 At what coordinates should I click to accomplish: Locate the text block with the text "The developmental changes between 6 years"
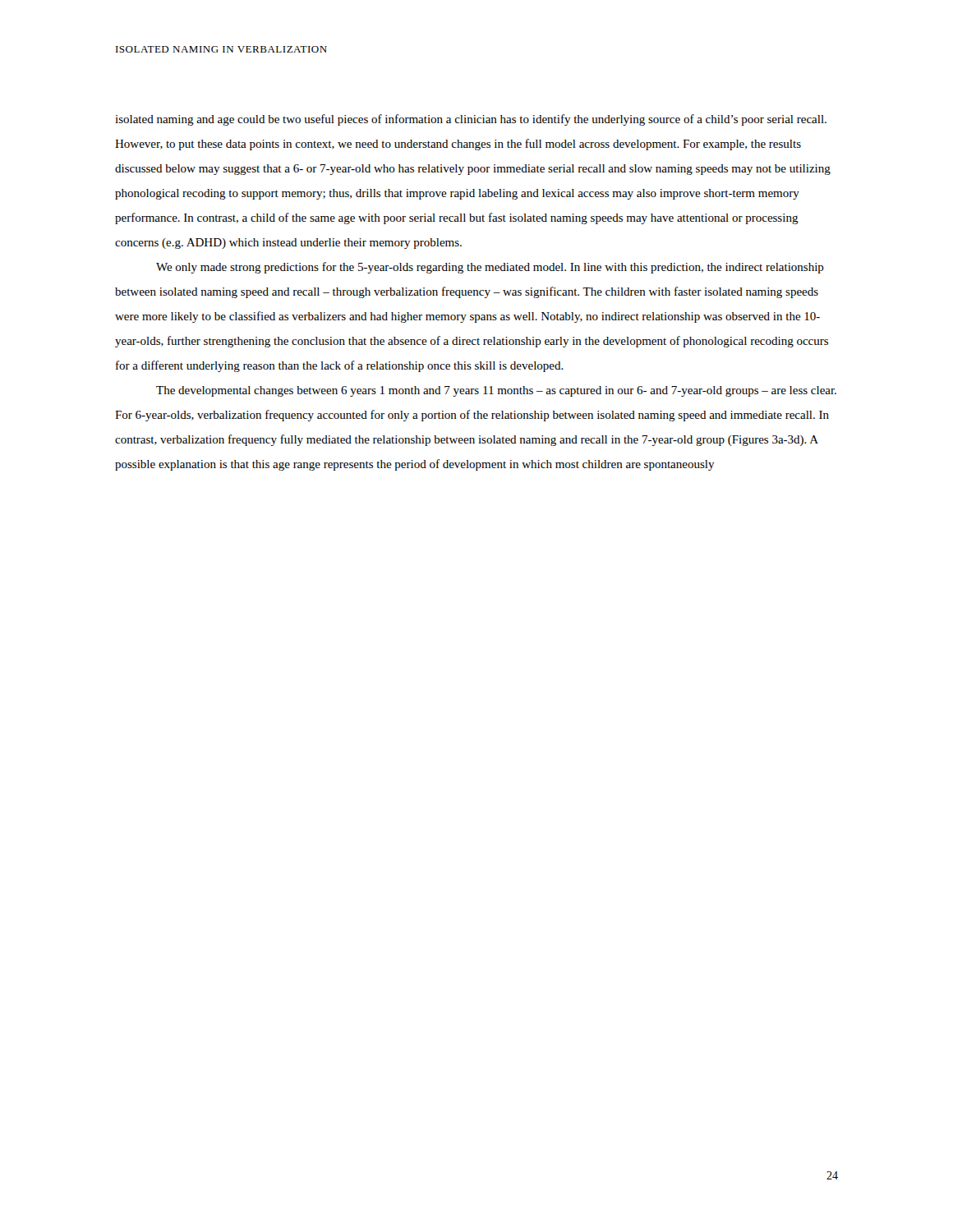pyautogui.click(x=476, y=427)
